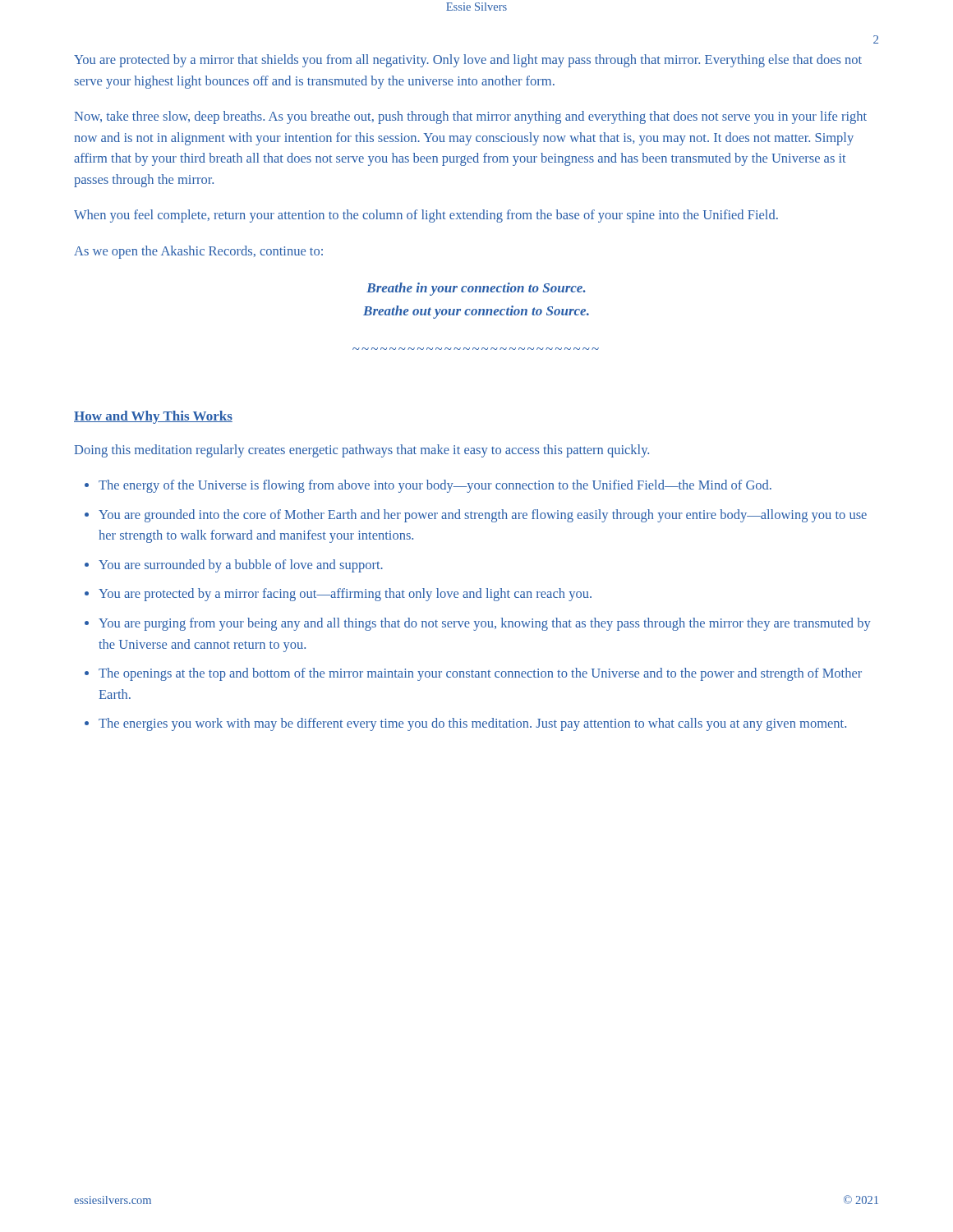Click on the region starting "You are grounded into the"
Image resolution: width=953 pixels, height=1232 pixels.
tap(489, 525)
